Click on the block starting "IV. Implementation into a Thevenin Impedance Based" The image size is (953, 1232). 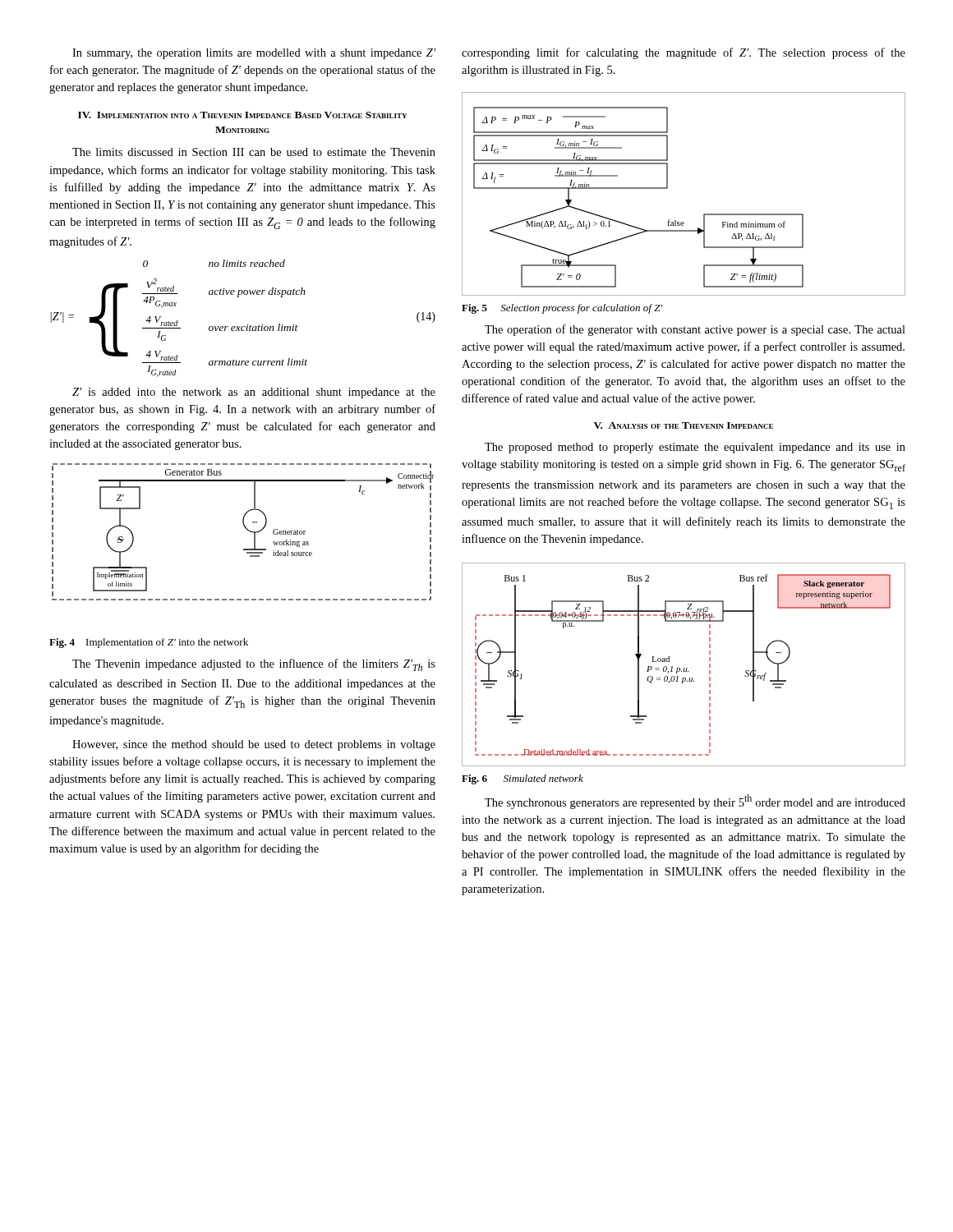[242, 123]
